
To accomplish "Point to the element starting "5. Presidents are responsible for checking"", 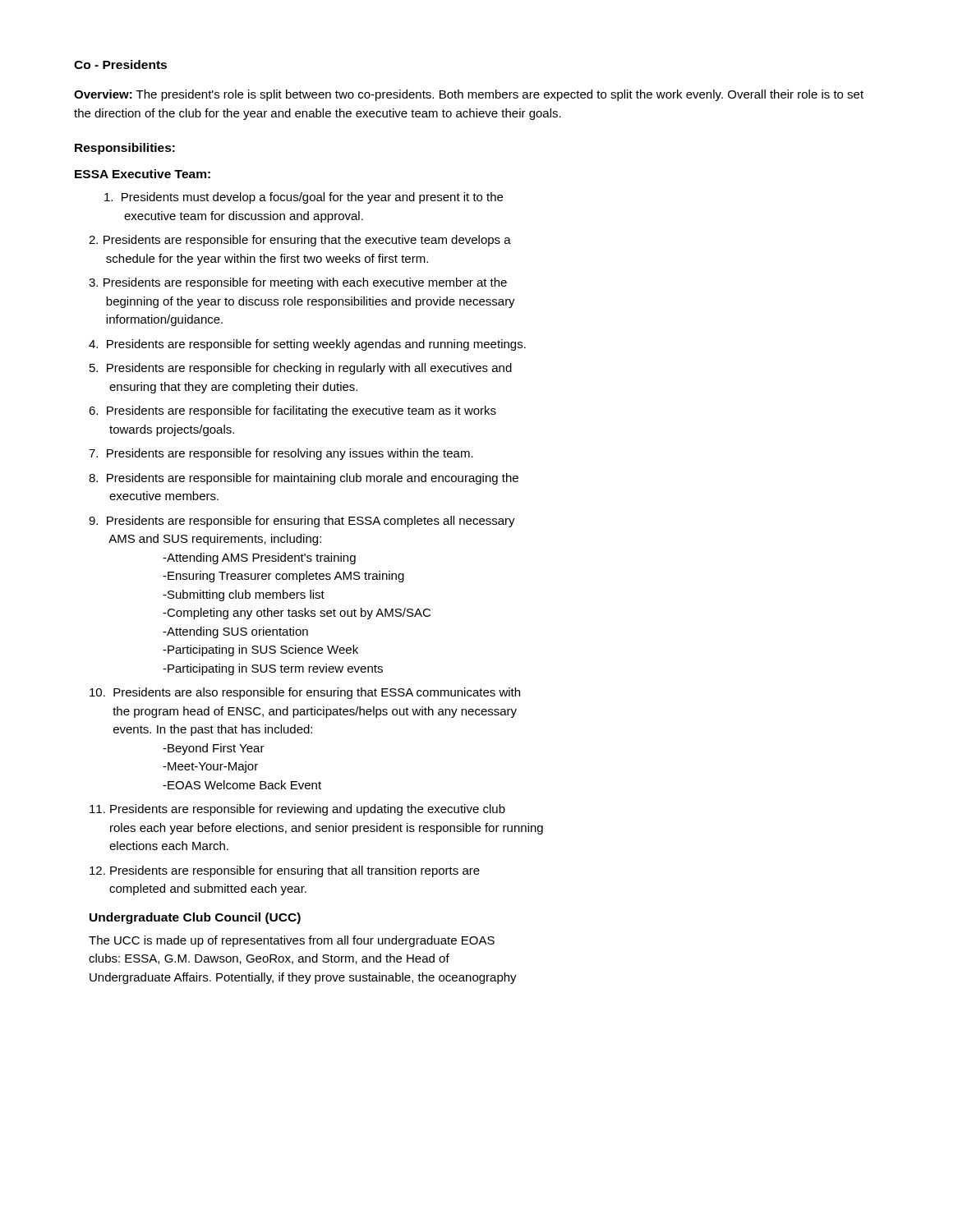I will 300,377.
